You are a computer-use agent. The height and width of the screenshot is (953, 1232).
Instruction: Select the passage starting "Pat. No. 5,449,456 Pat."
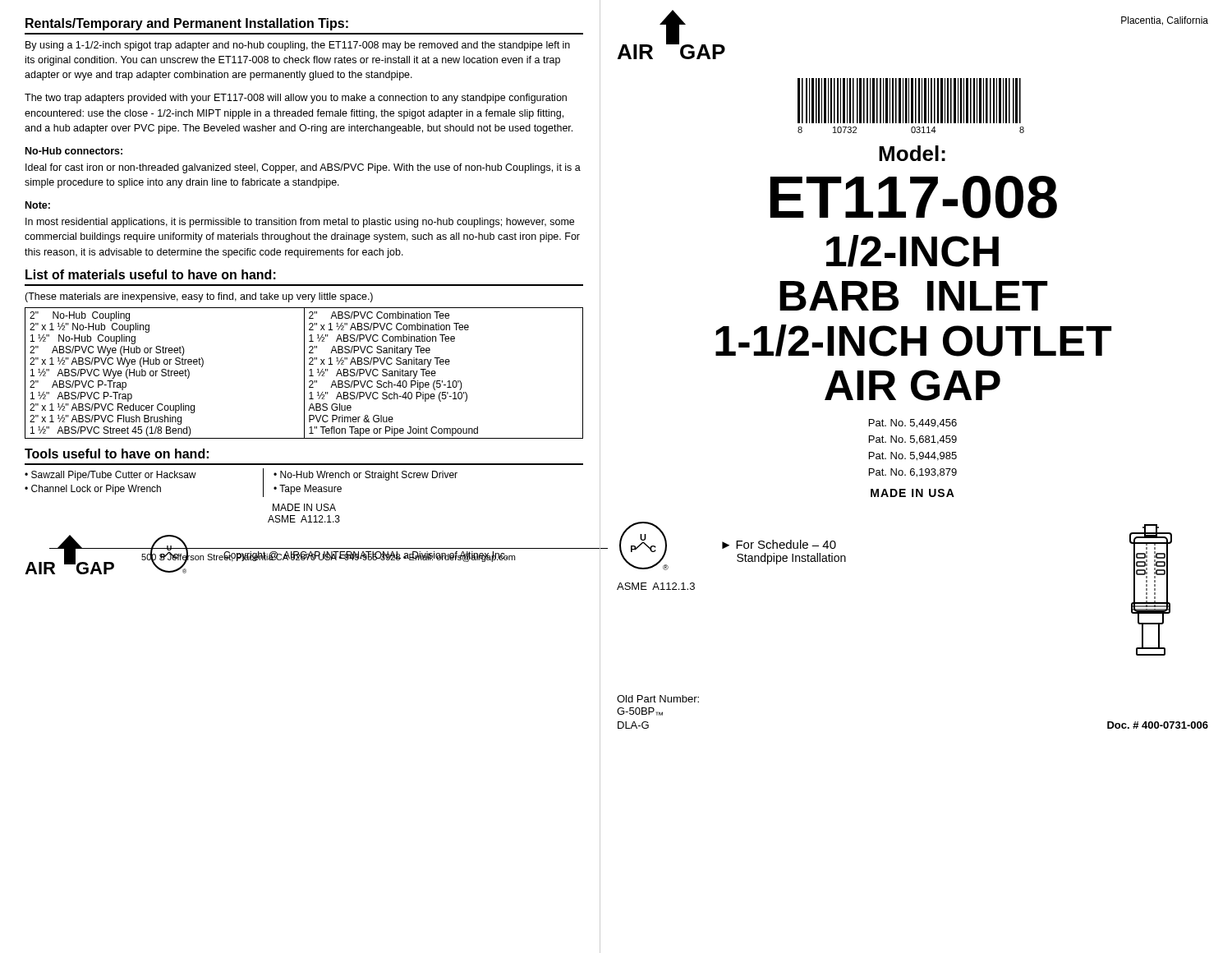[912, 447]
